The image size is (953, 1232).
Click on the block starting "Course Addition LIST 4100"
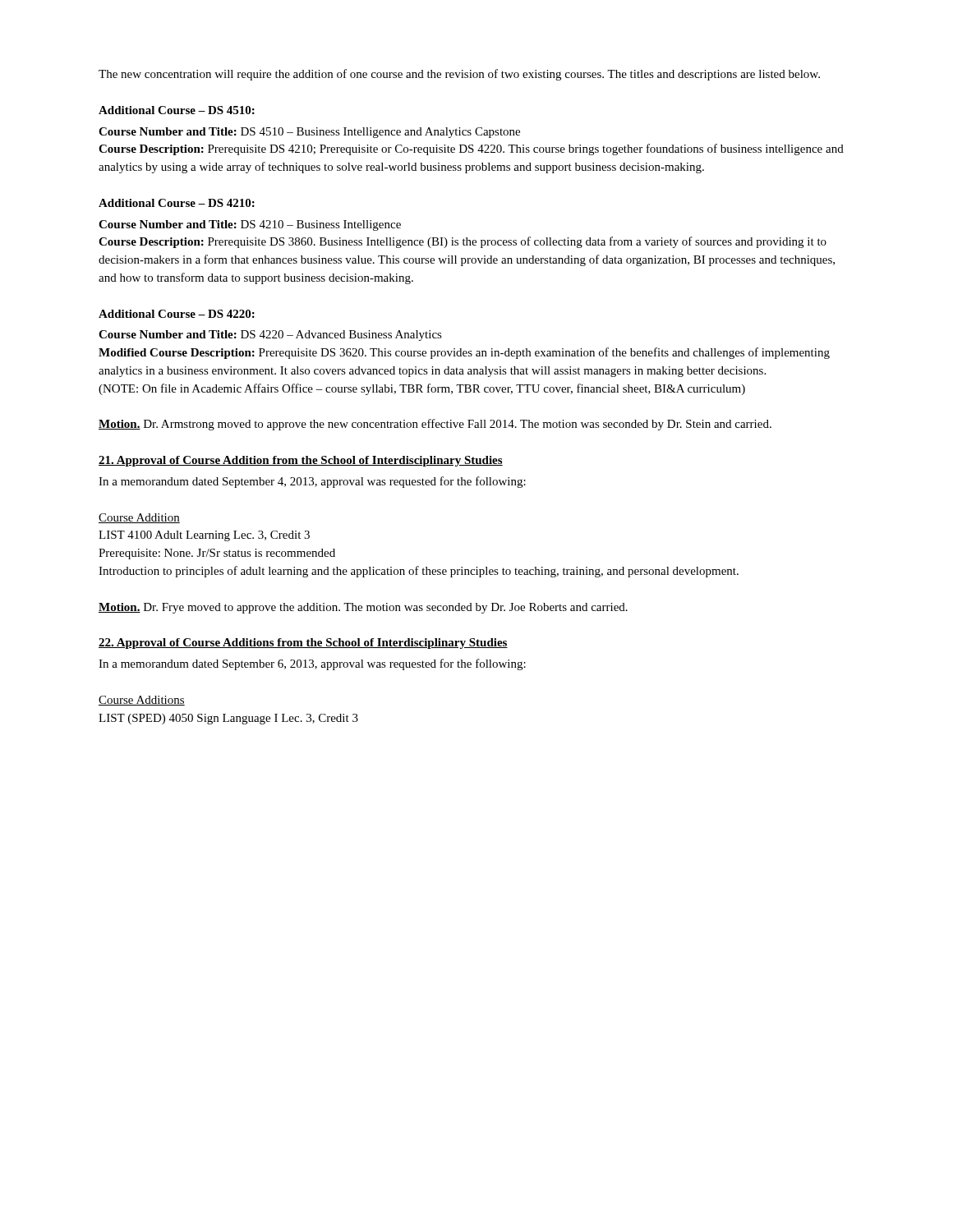pos(139,518)
